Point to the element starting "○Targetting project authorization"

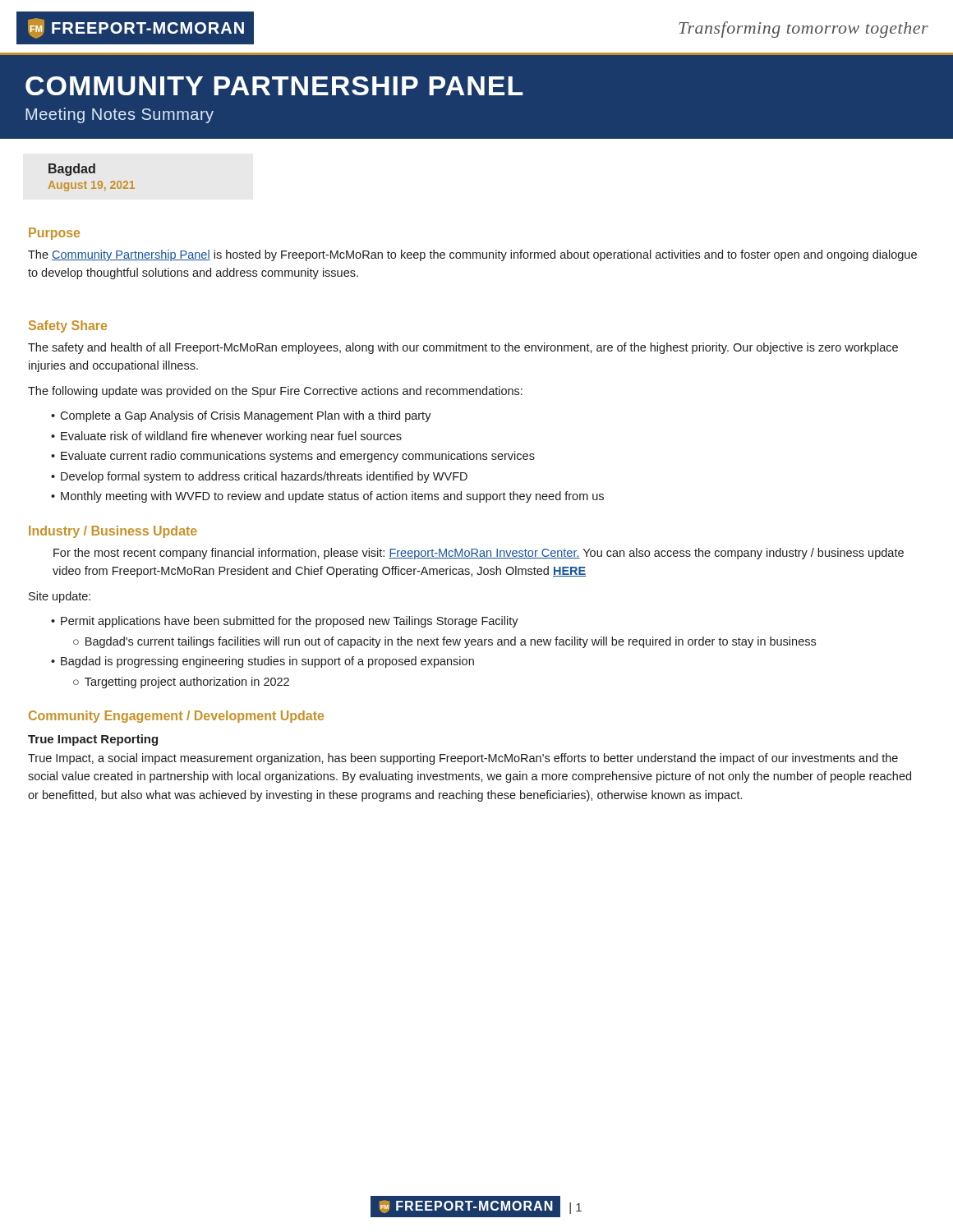pos(181,681)
